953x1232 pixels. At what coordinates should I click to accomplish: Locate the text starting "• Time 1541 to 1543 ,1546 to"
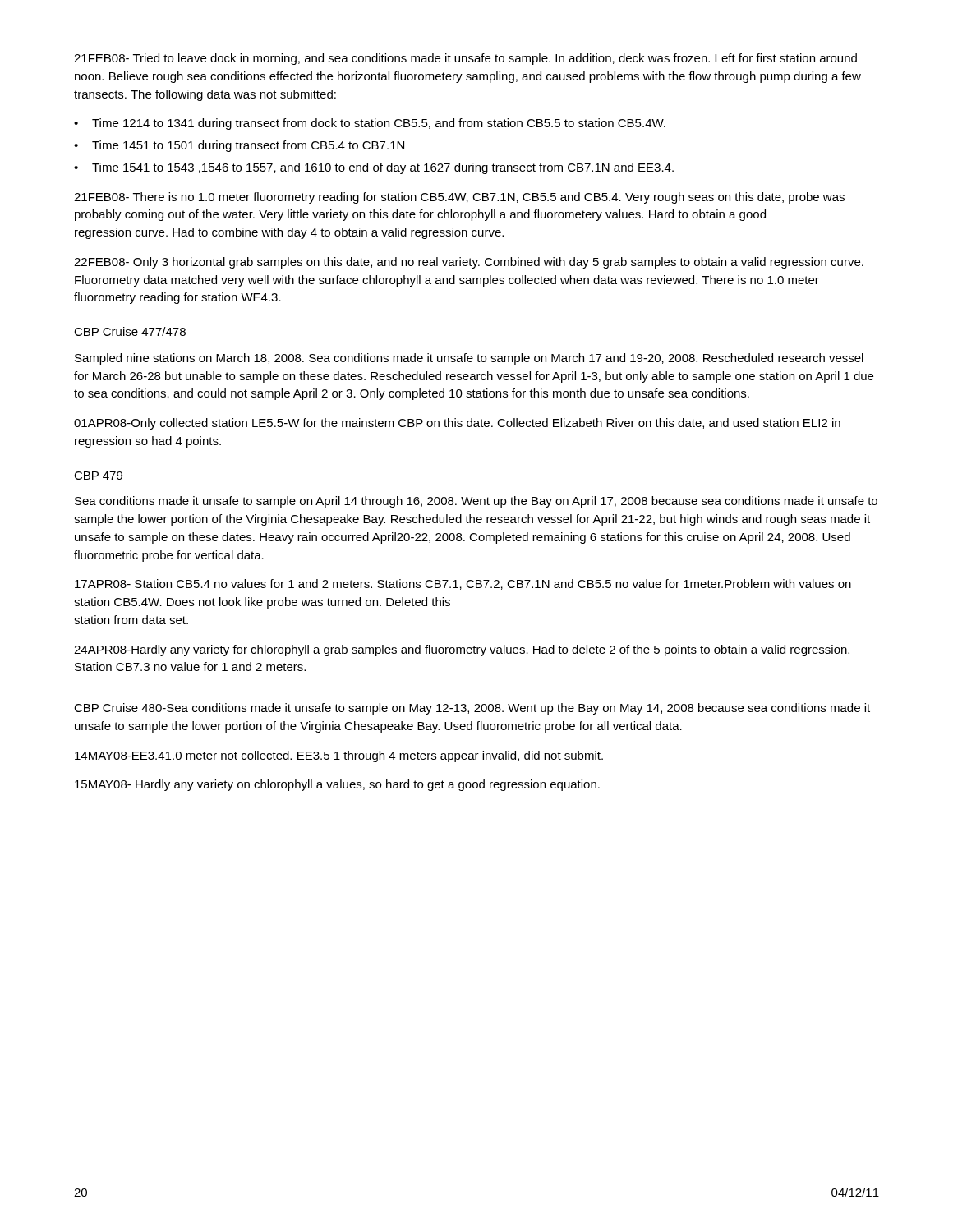click(476, 167)
